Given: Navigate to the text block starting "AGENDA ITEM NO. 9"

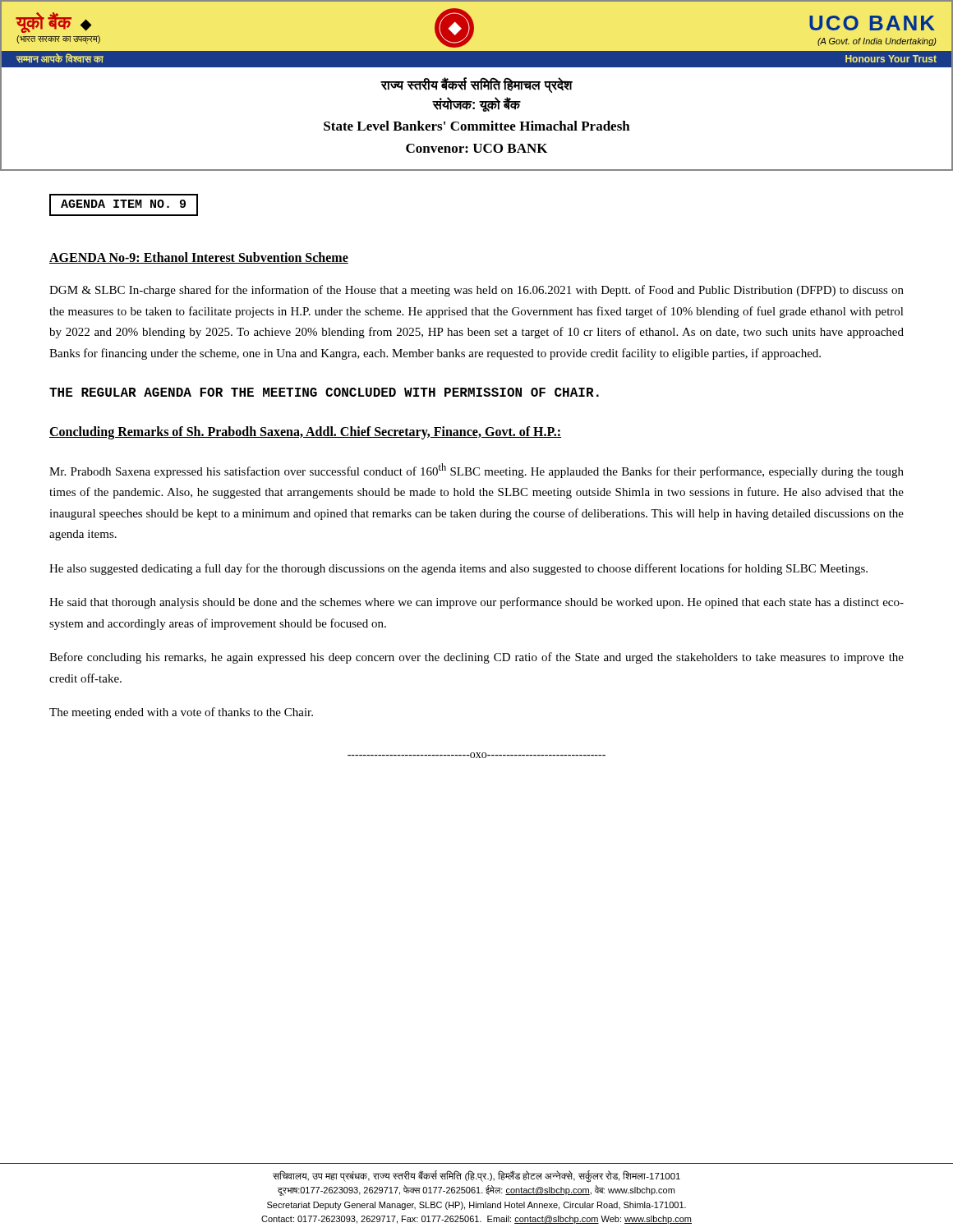Looking at the screenshot, I should 124,205.
